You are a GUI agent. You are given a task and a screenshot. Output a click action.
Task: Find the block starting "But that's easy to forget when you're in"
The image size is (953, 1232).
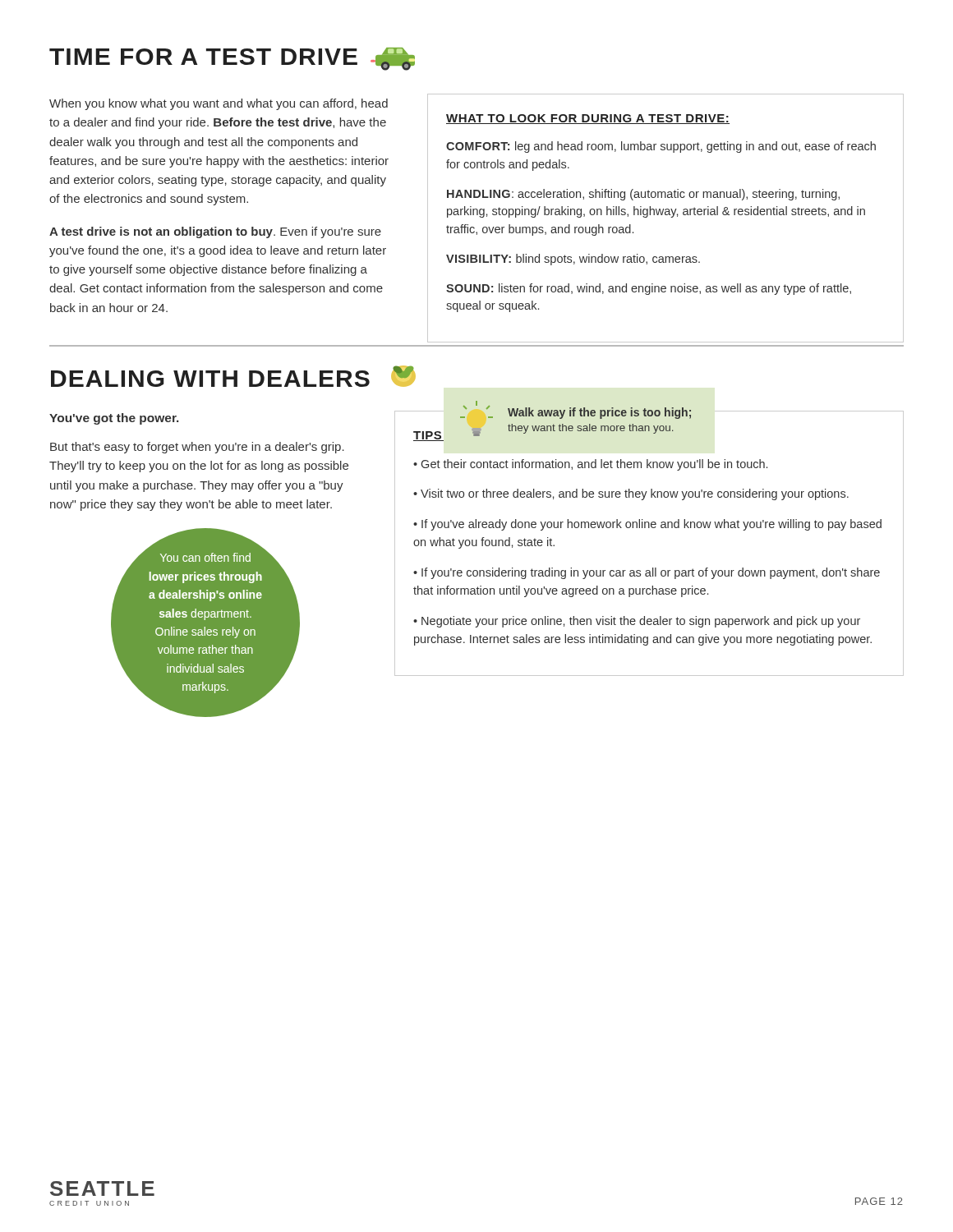tap(205, 475)
